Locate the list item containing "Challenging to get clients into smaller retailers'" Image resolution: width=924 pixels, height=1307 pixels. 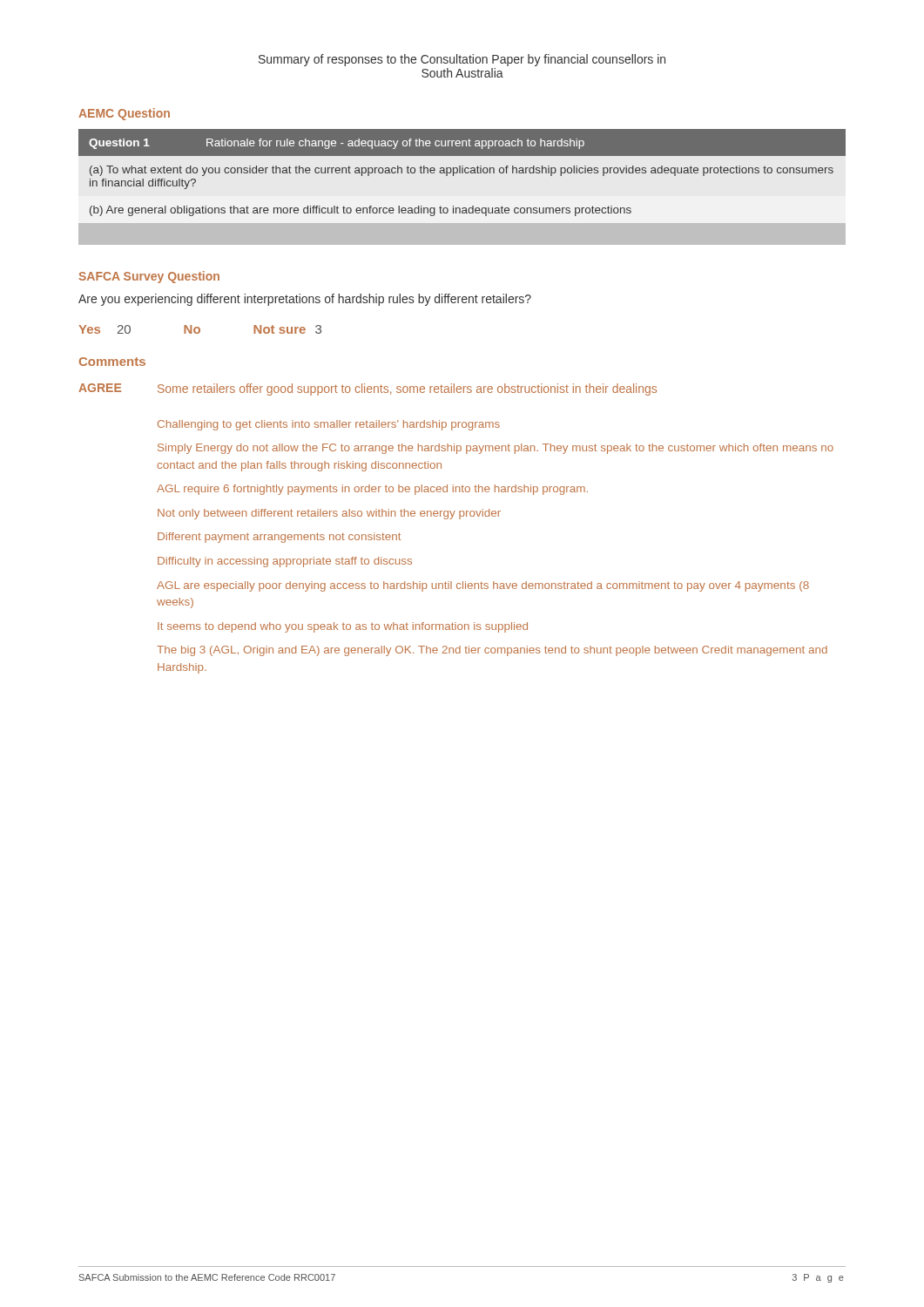328,424
